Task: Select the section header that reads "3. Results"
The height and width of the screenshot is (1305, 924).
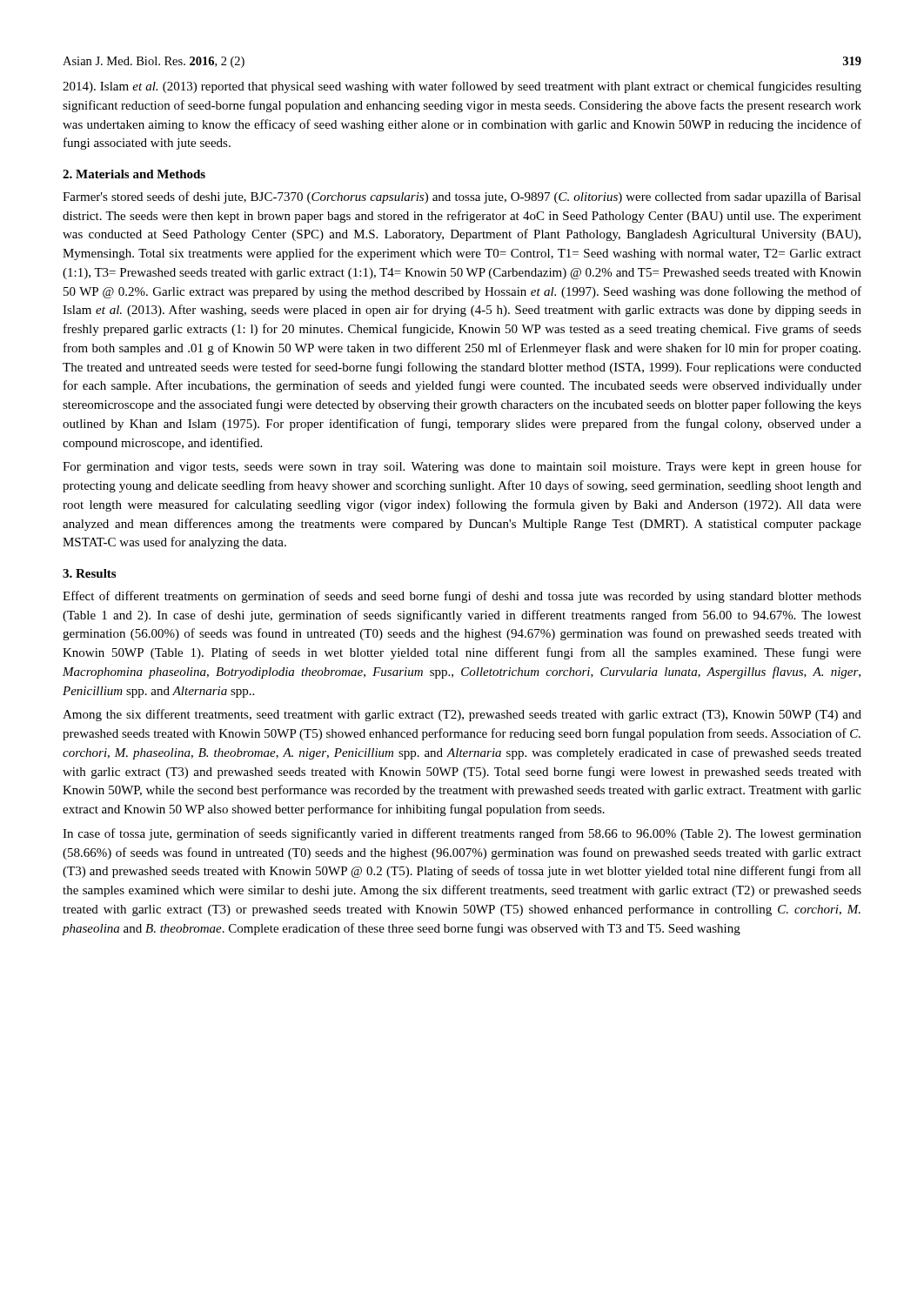Action: 89,573
